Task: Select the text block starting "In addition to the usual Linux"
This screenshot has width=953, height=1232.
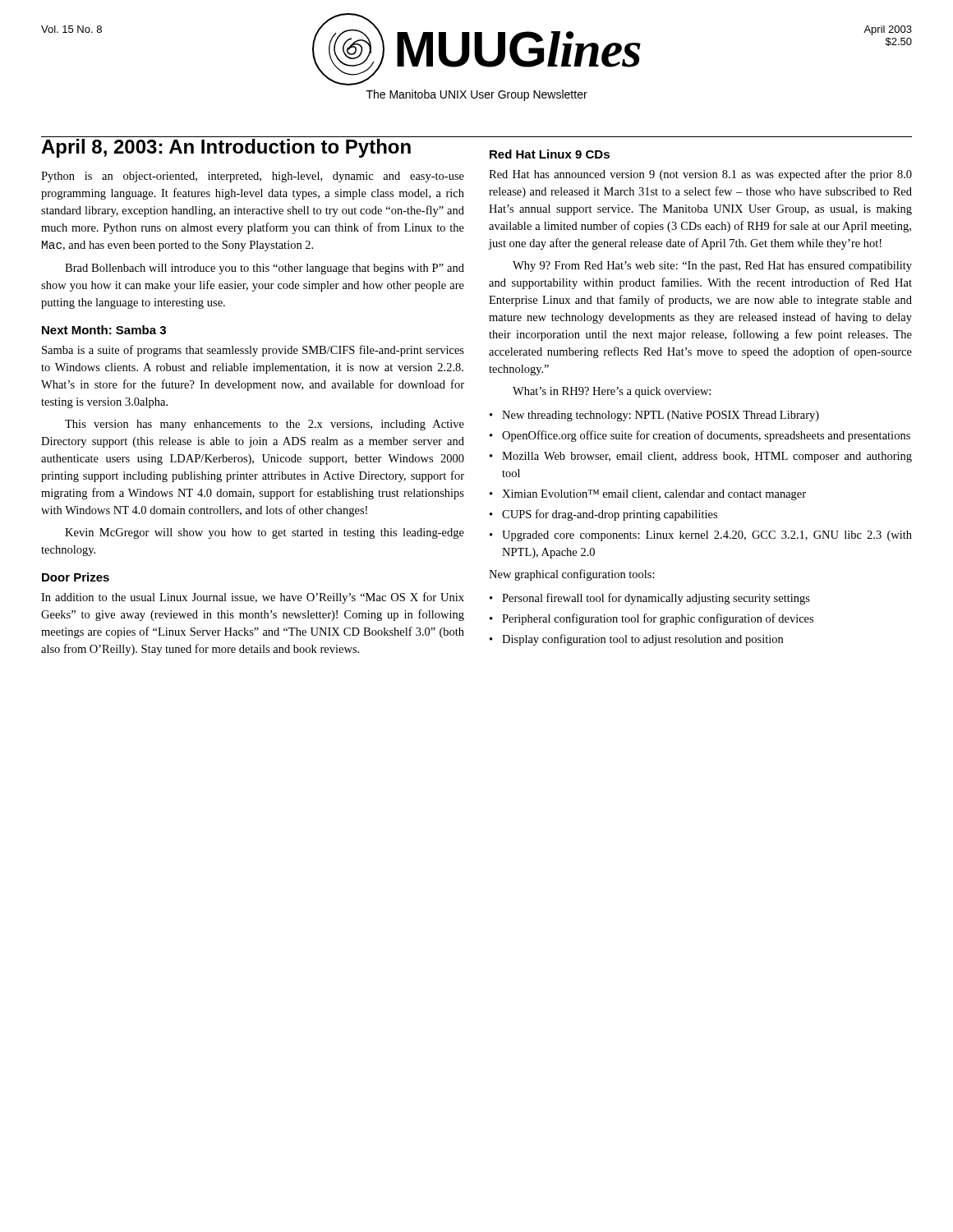Action: 253,624
